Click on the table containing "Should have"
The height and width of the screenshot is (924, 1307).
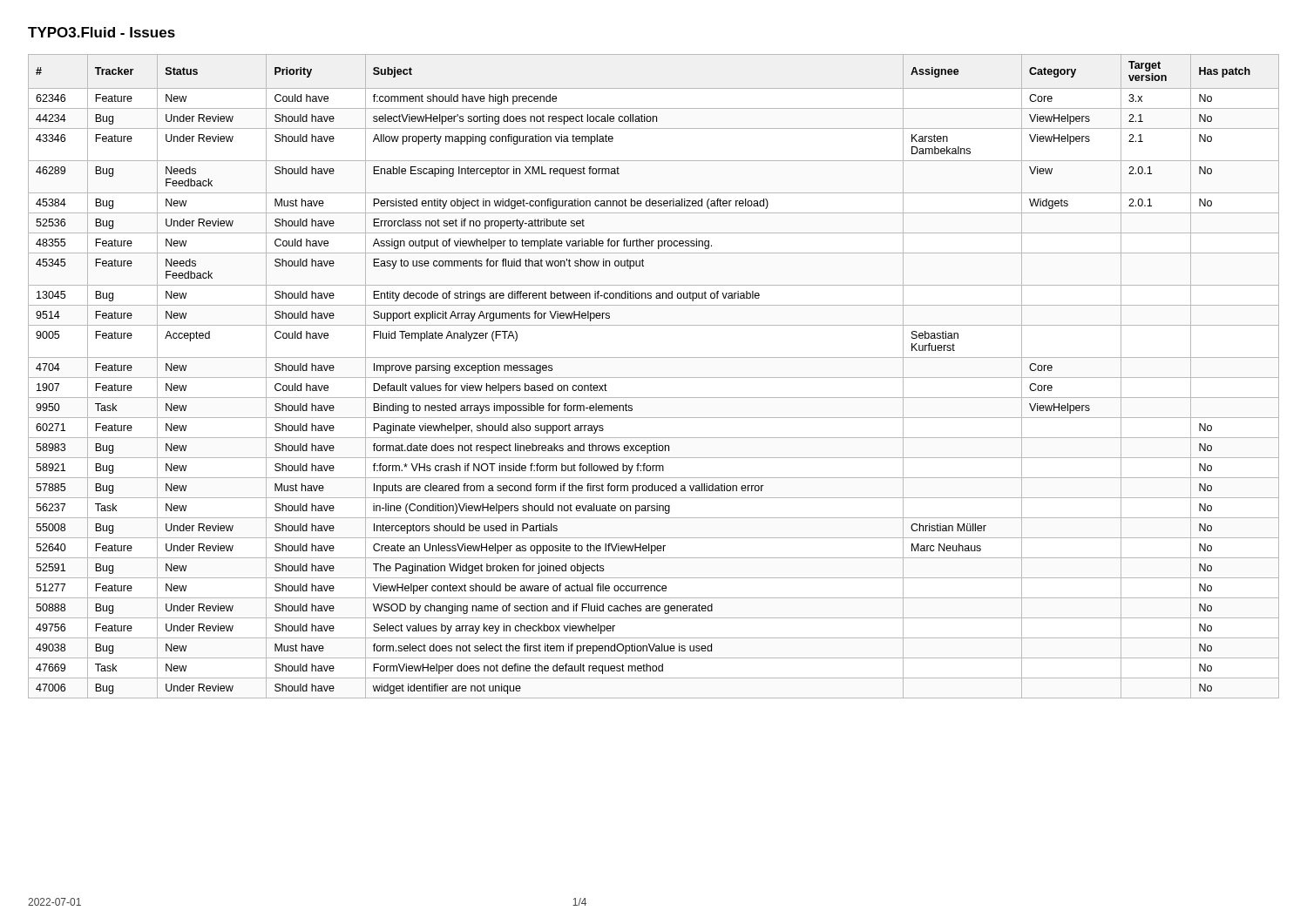[x=654, y=376]
